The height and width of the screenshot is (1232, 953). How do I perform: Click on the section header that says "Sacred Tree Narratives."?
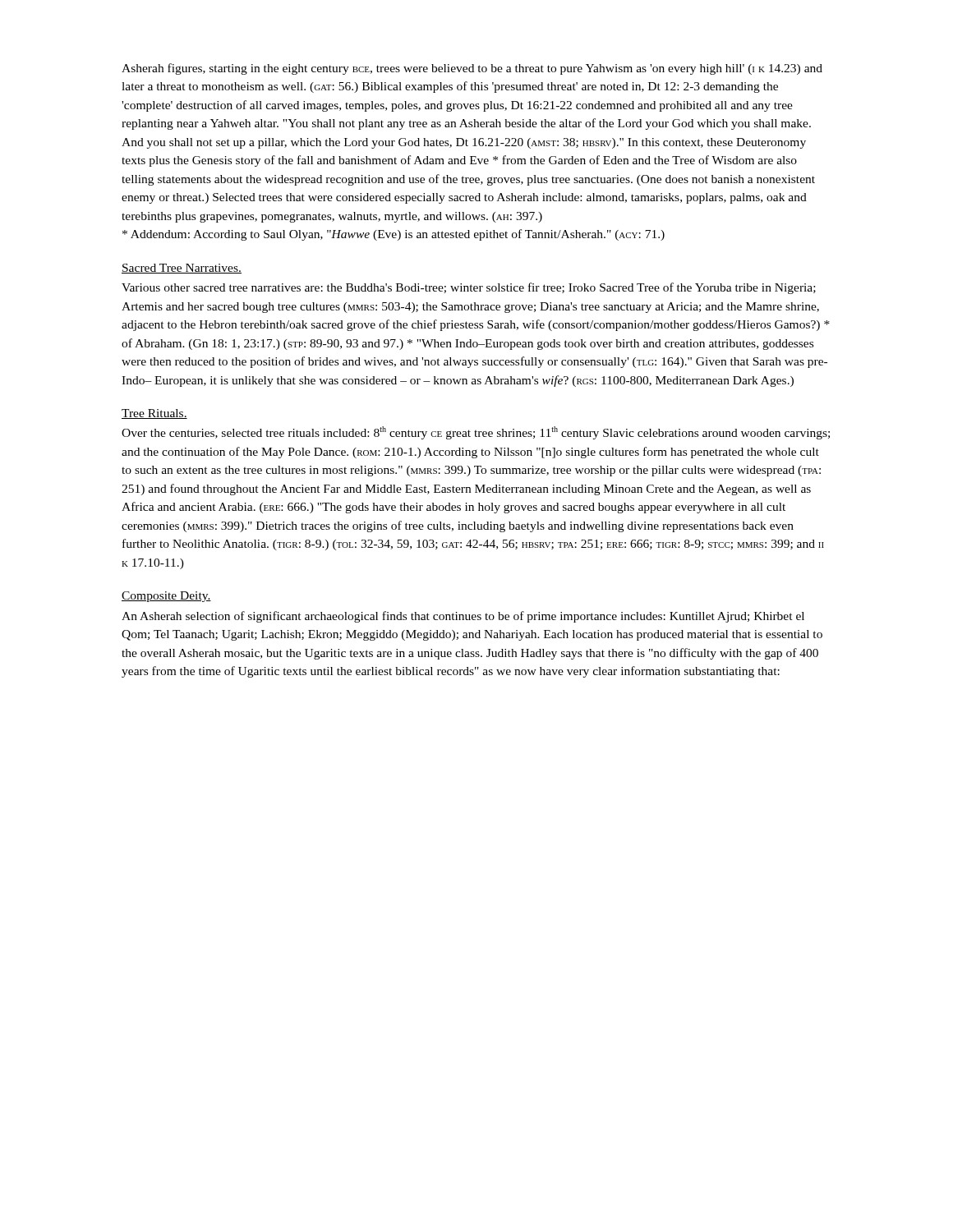pos(182,269)
